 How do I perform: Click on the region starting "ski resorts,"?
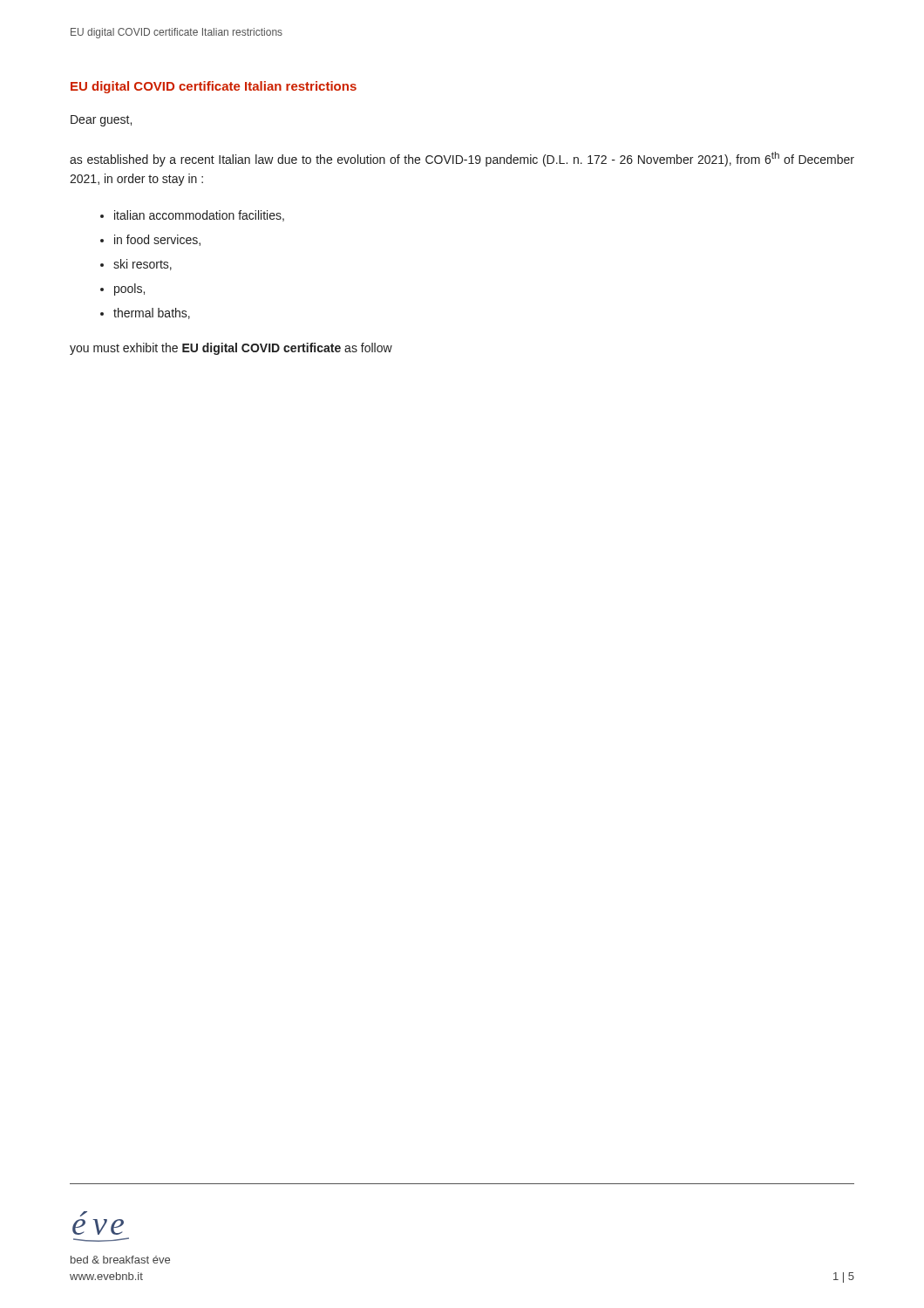click(x=143, y=264)
